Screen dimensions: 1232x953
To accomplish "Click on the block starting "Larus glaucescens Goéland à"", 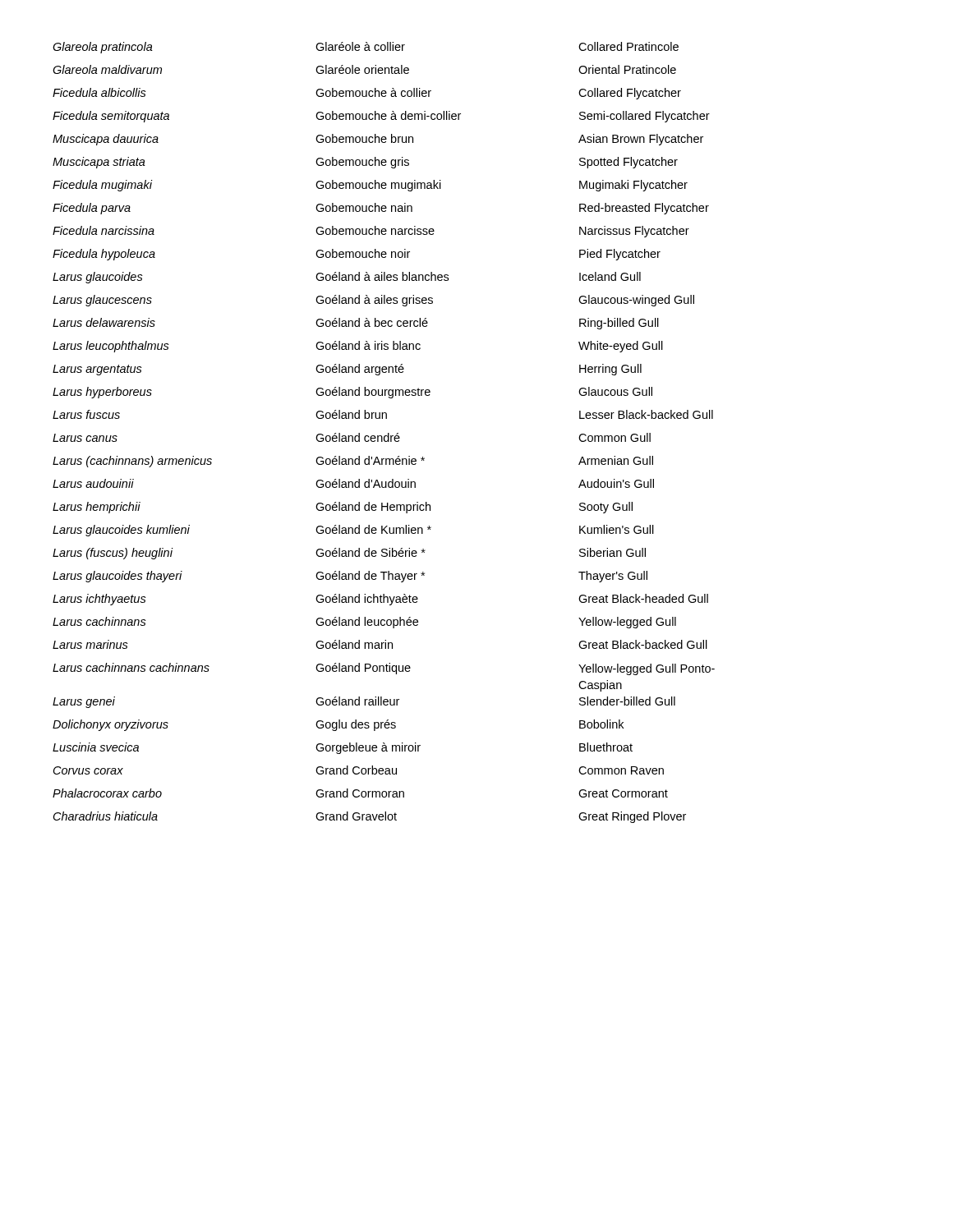I will point(373,301).
